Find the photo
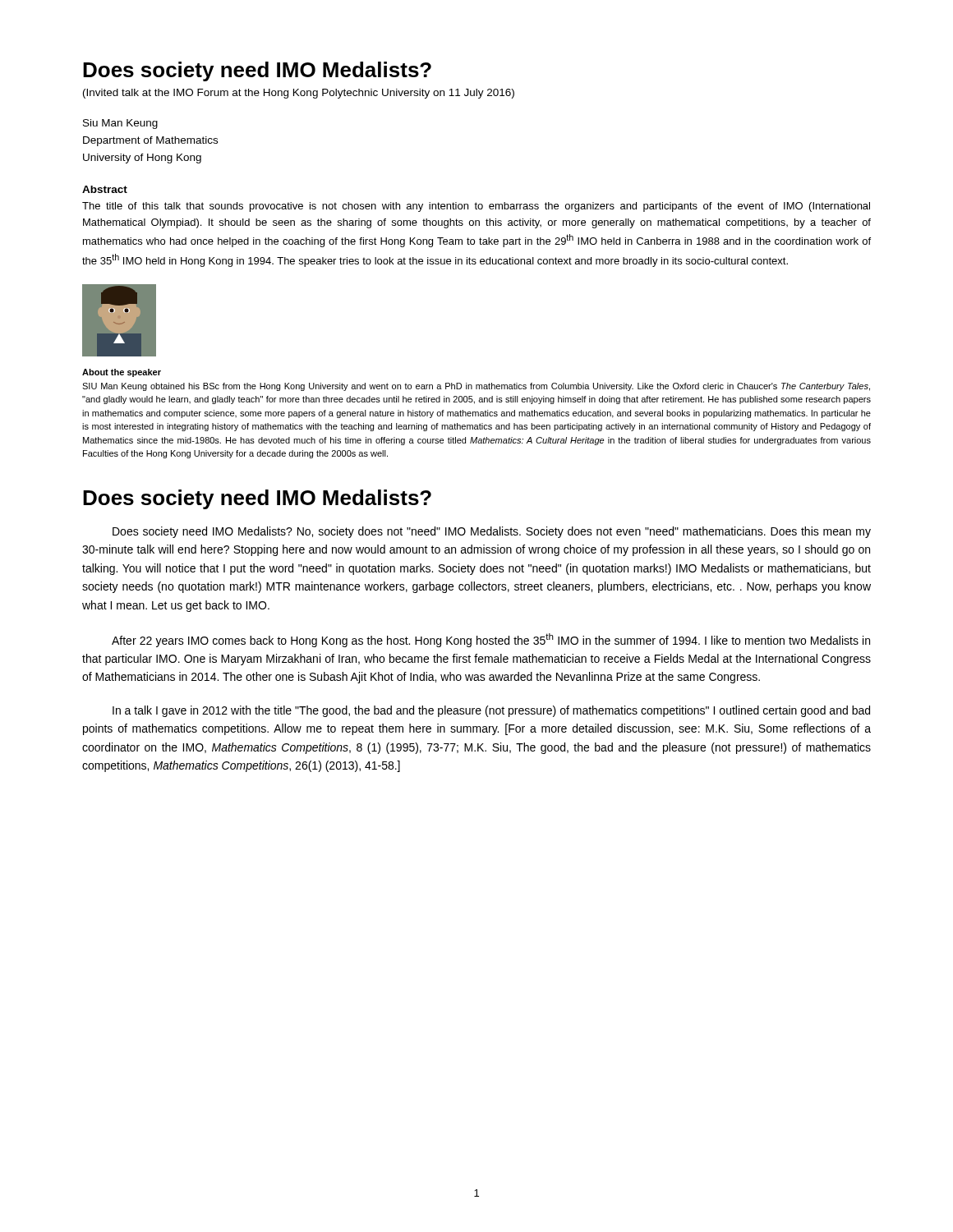Image resolution: width=953 pixels, height=1232 pixels. (x=476, y=322)
